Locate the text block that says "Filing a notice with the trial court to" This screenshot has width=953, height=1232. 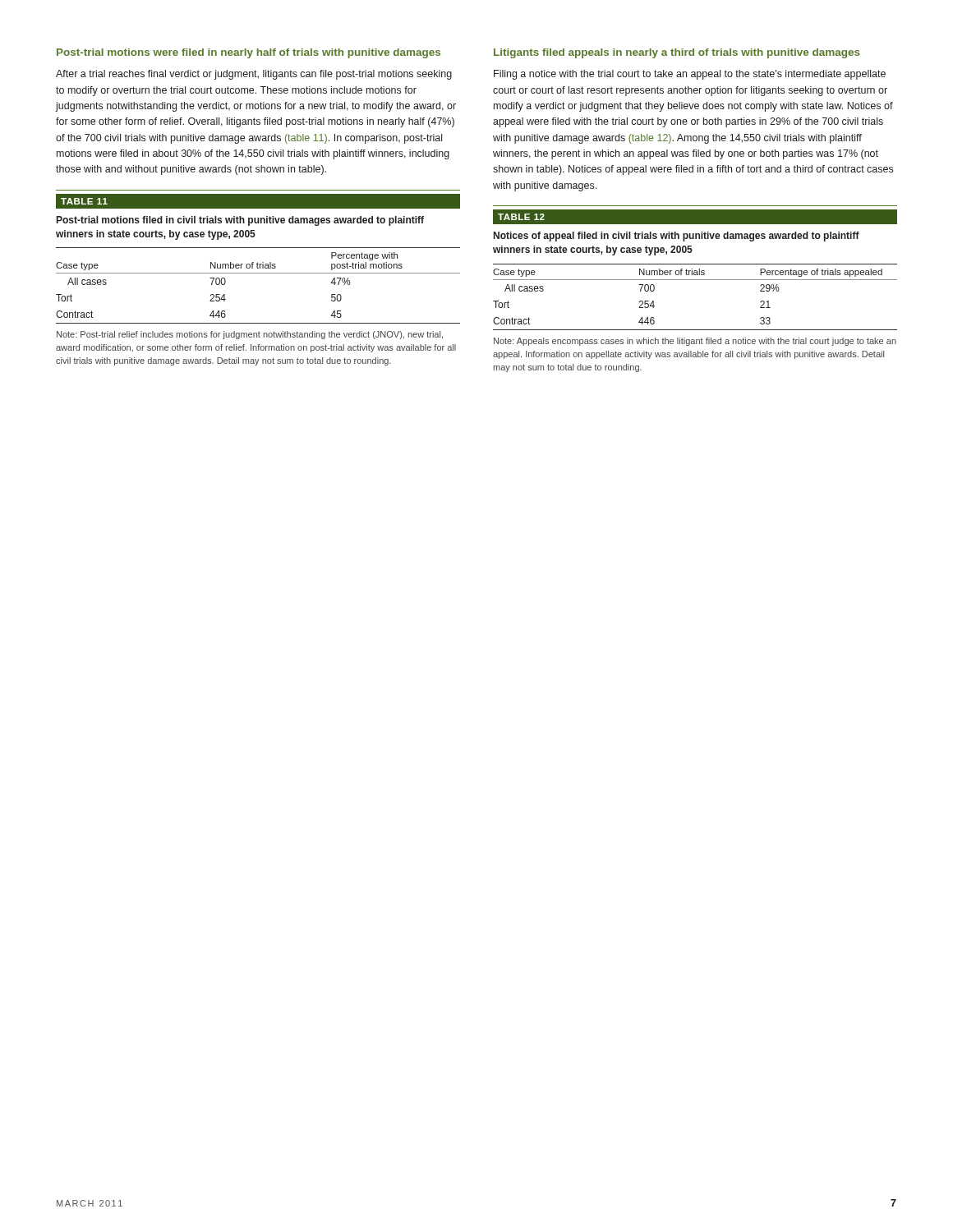(693, 130)
